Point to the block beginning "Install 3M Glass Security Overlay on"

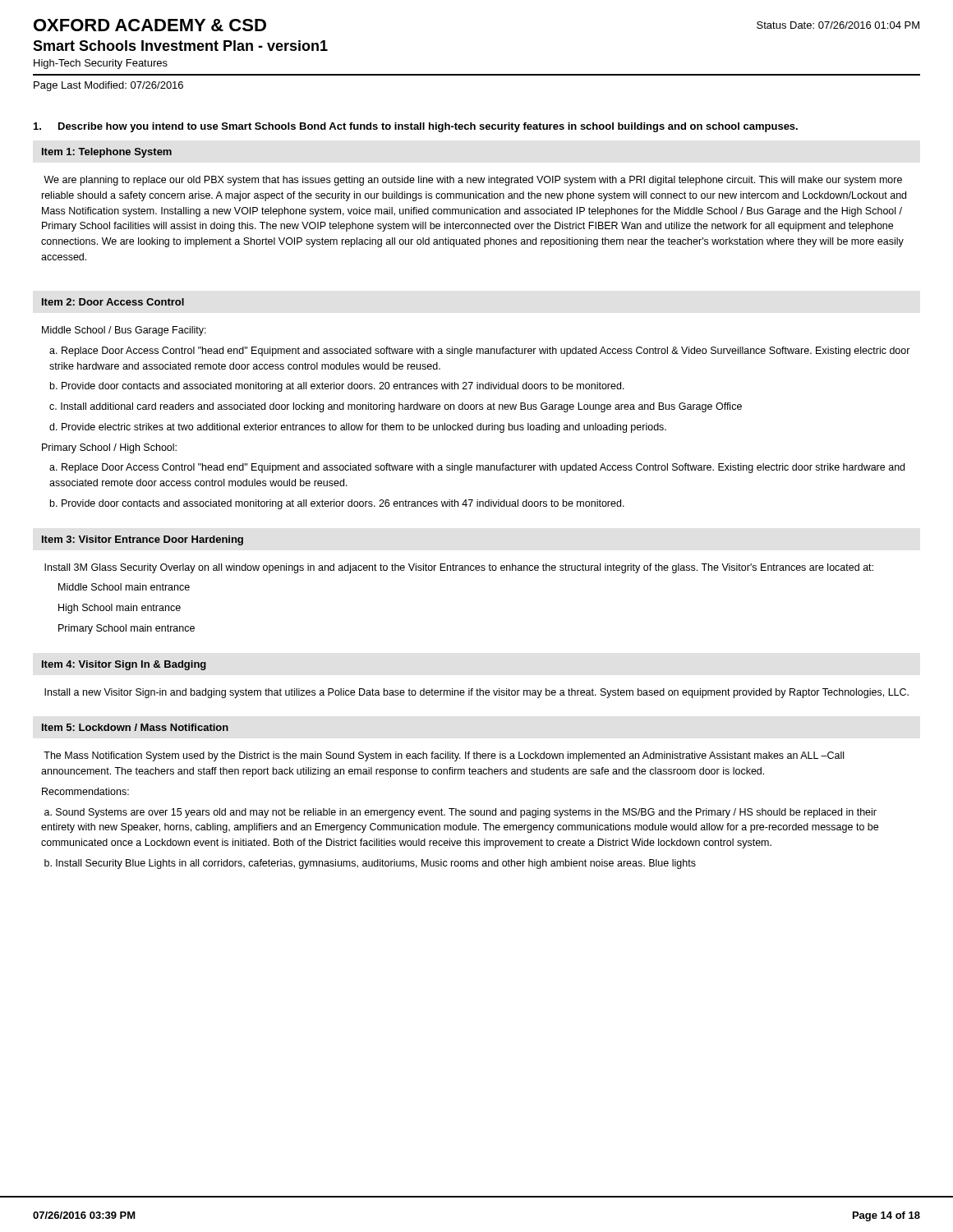pos(459,568)
